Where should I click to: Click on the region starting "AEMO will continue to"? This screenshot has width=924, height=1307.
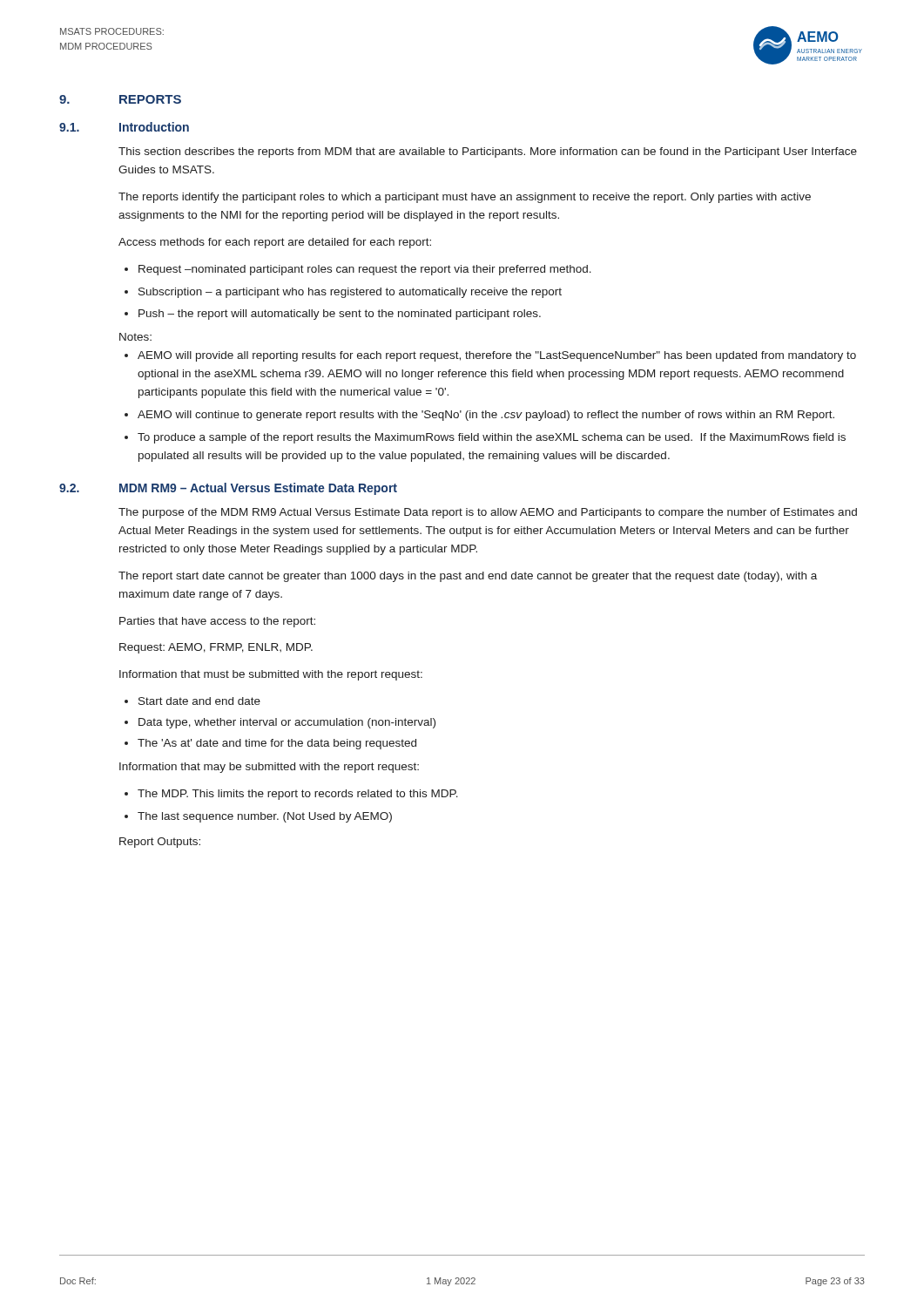[486, 414]
